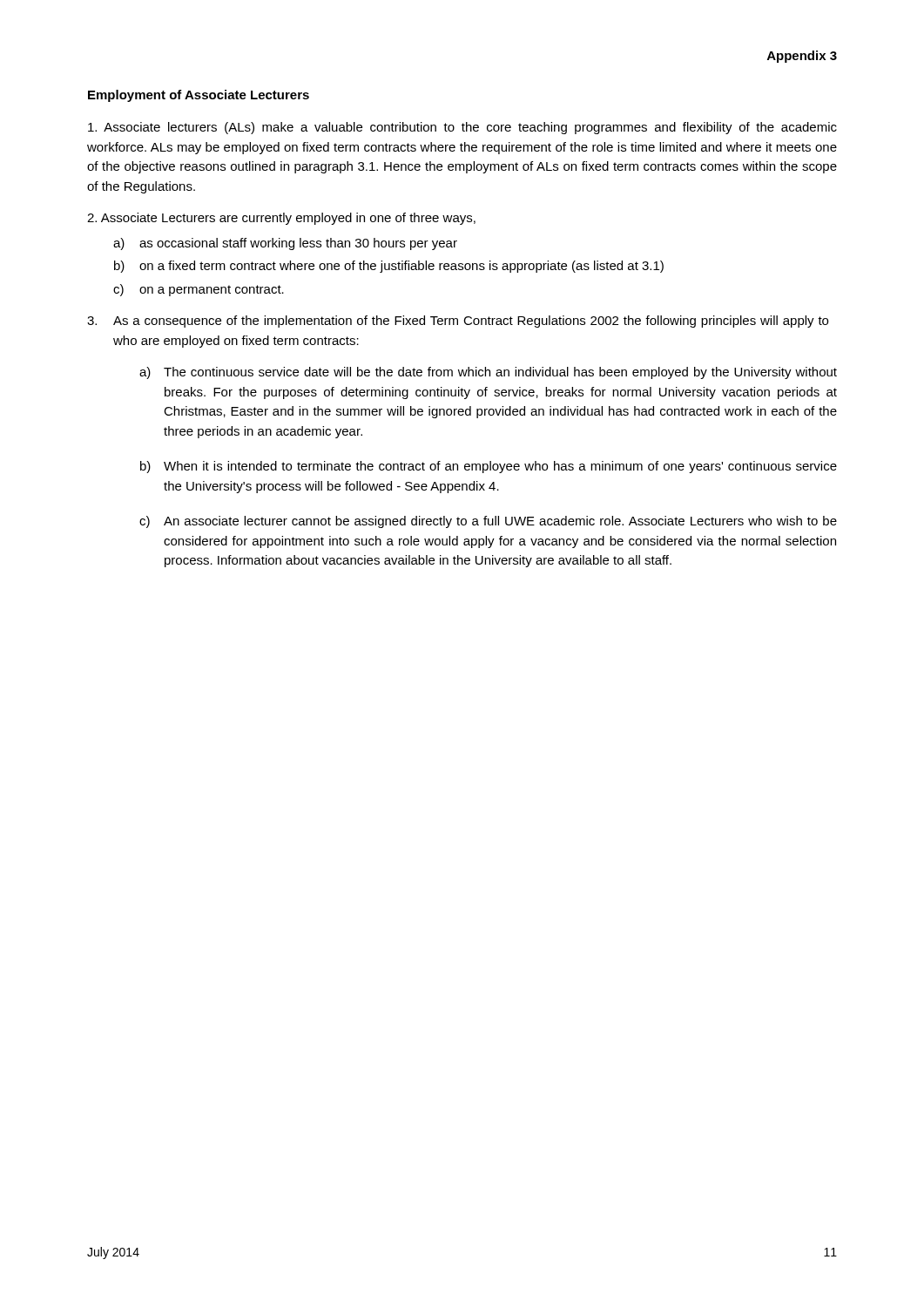
Task: Find the block on this page that starts "c) An associate"
Action: pos(488,541)
